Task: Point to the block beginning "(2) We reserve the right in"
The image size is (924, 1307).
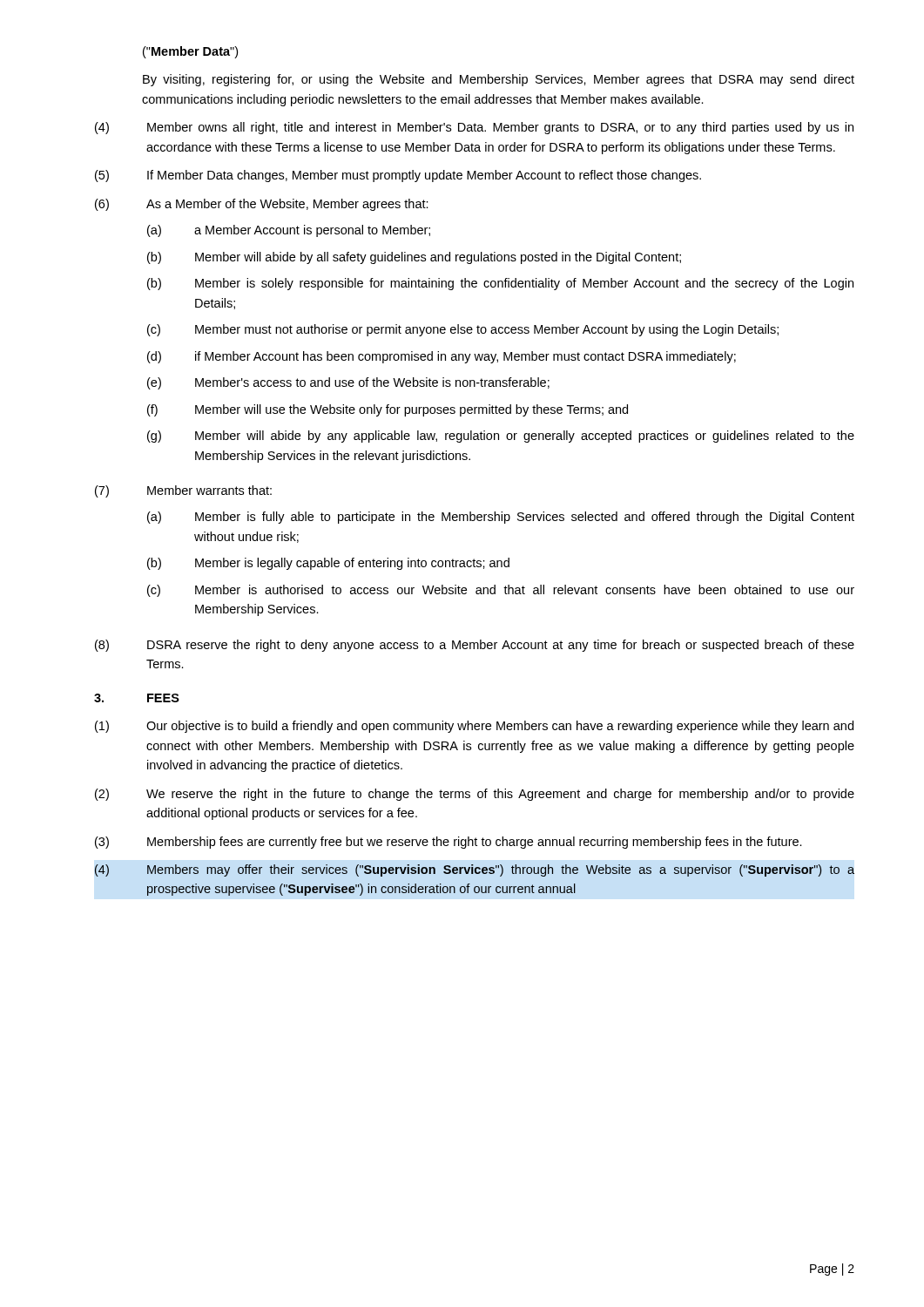Action: [x=474, y=803]
